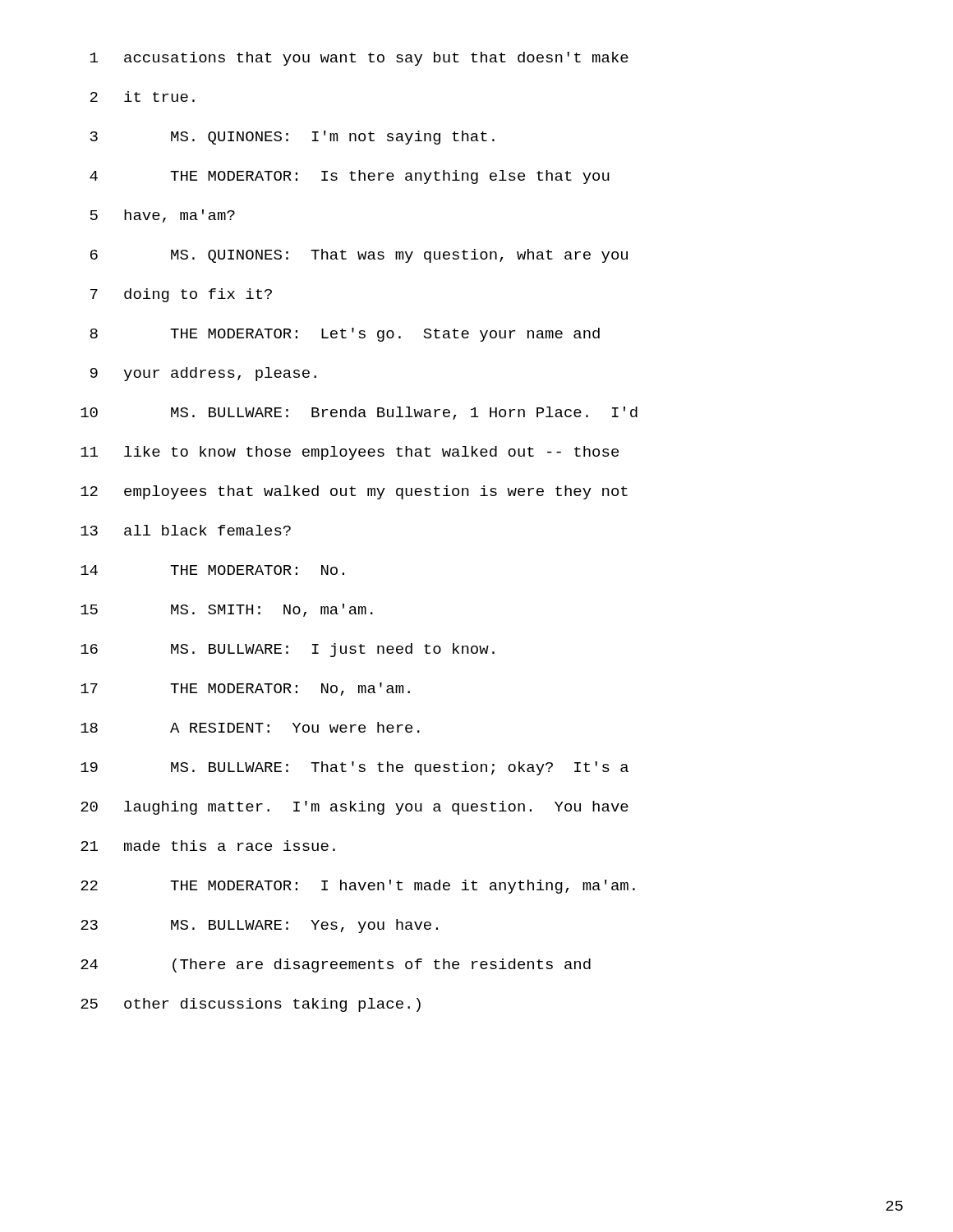Find the element starting "23 MS. BULLWARE:"

click(x=259, y=926)
